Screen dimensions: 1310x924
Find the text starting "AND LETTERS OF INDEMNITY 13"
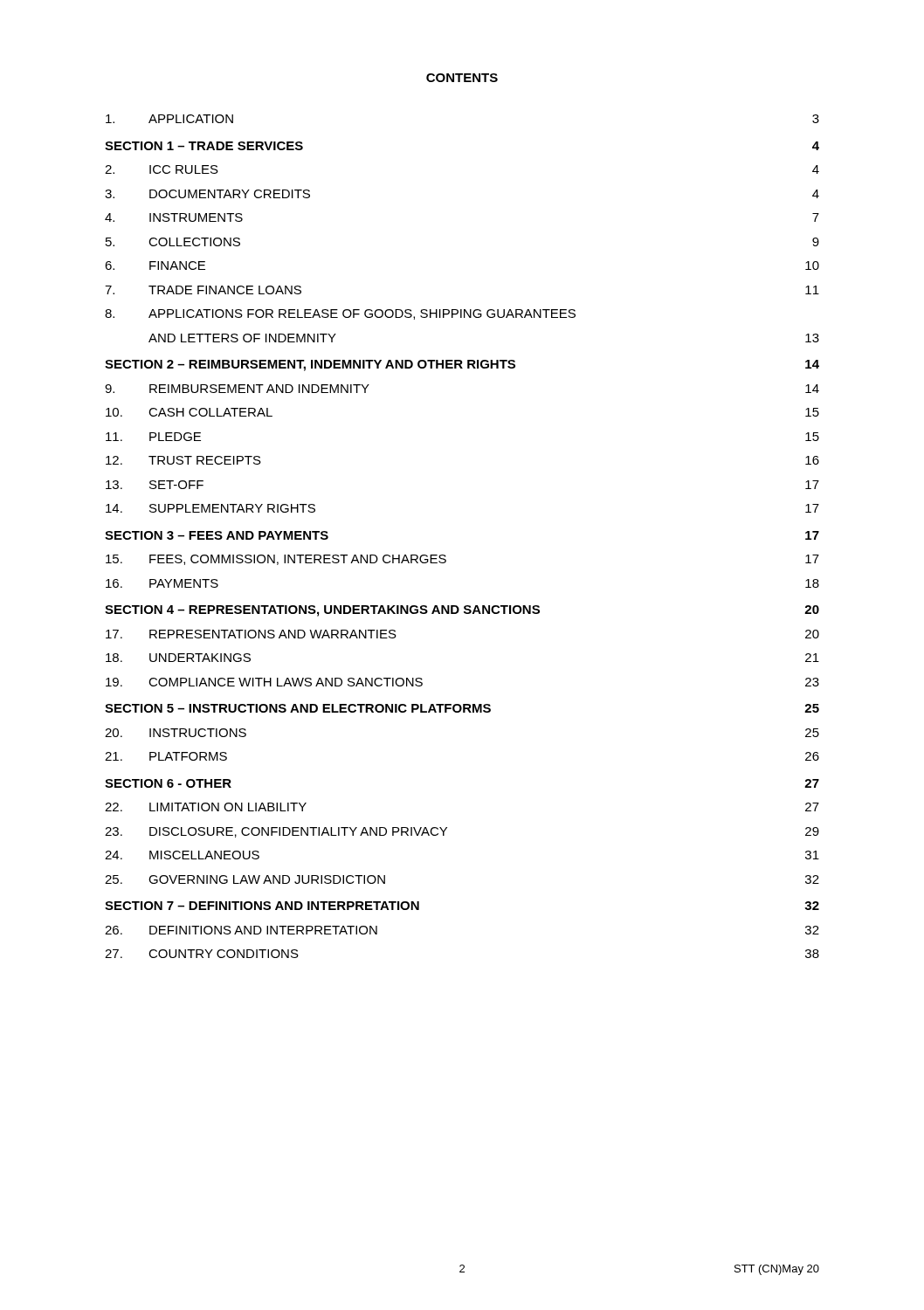[x=250, y=337]
